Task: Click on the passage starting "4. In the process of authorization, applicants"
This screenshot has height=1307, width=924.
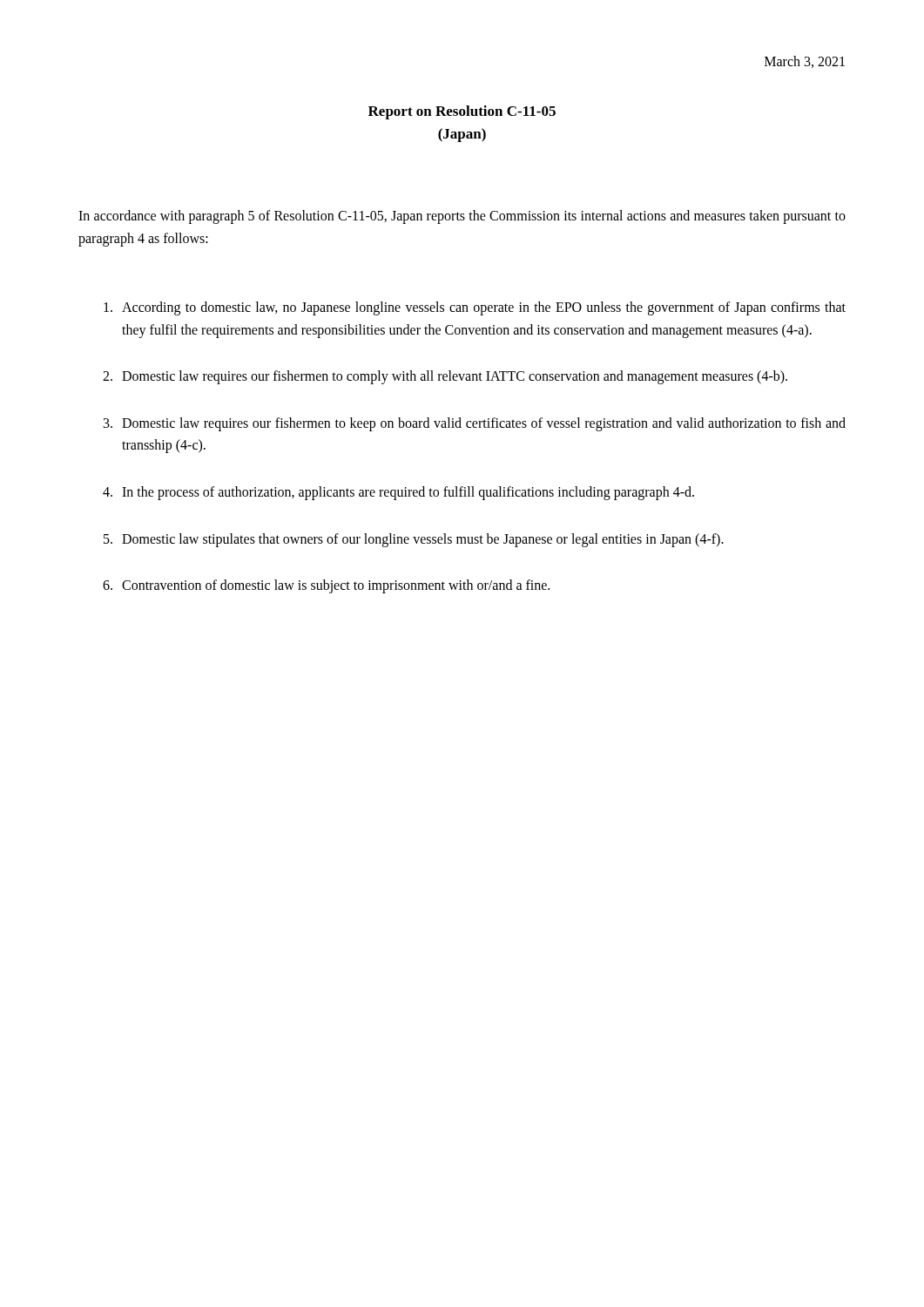Action: click(462, 492)
